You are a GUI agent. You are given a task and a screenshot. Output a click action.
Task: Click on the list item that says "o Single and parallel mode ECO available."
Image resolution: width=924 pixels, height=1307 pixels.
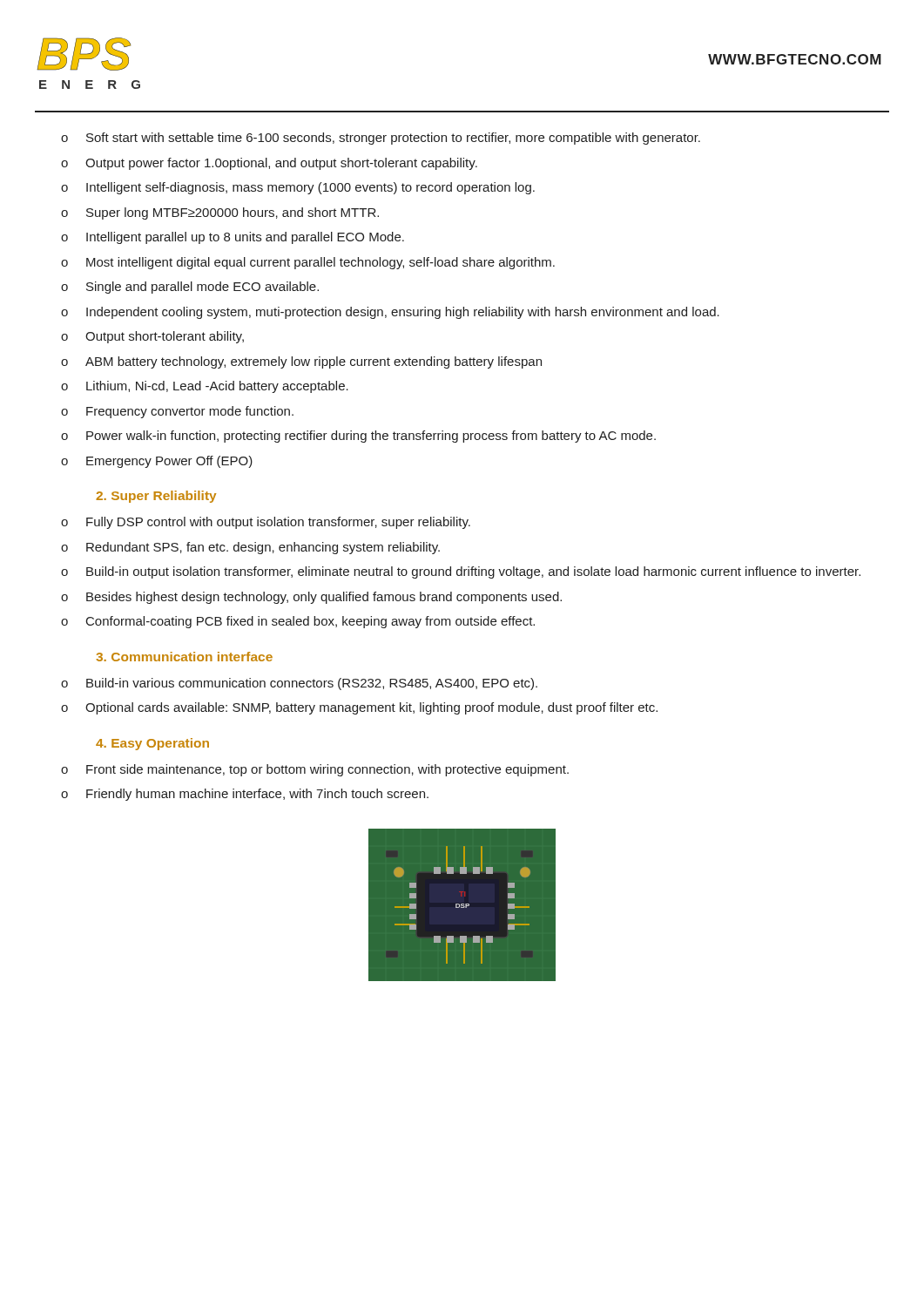190,288
